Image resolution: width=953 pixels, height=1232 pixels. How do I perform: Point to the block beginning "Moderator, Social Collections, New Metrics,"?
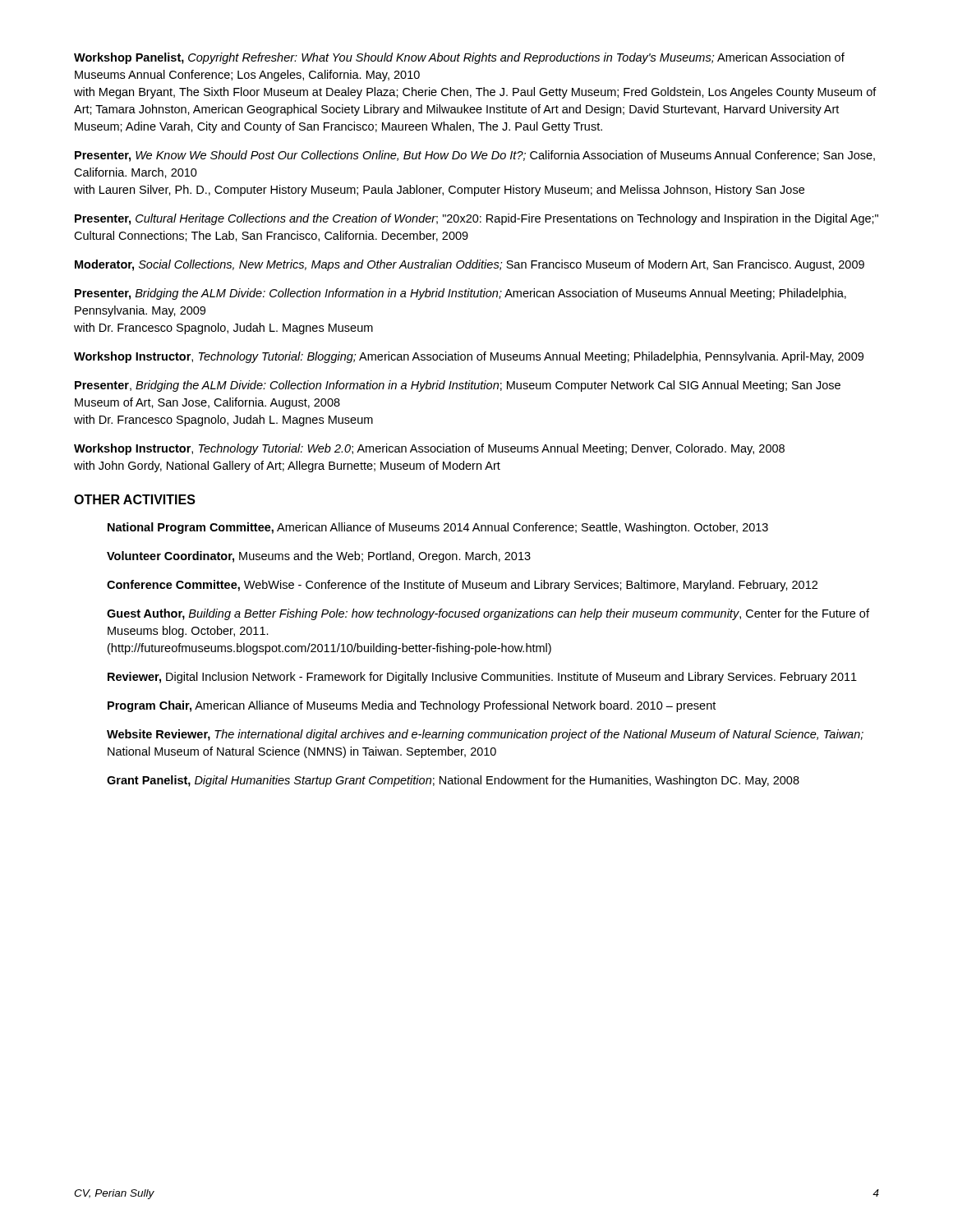[x=469, y=265]
